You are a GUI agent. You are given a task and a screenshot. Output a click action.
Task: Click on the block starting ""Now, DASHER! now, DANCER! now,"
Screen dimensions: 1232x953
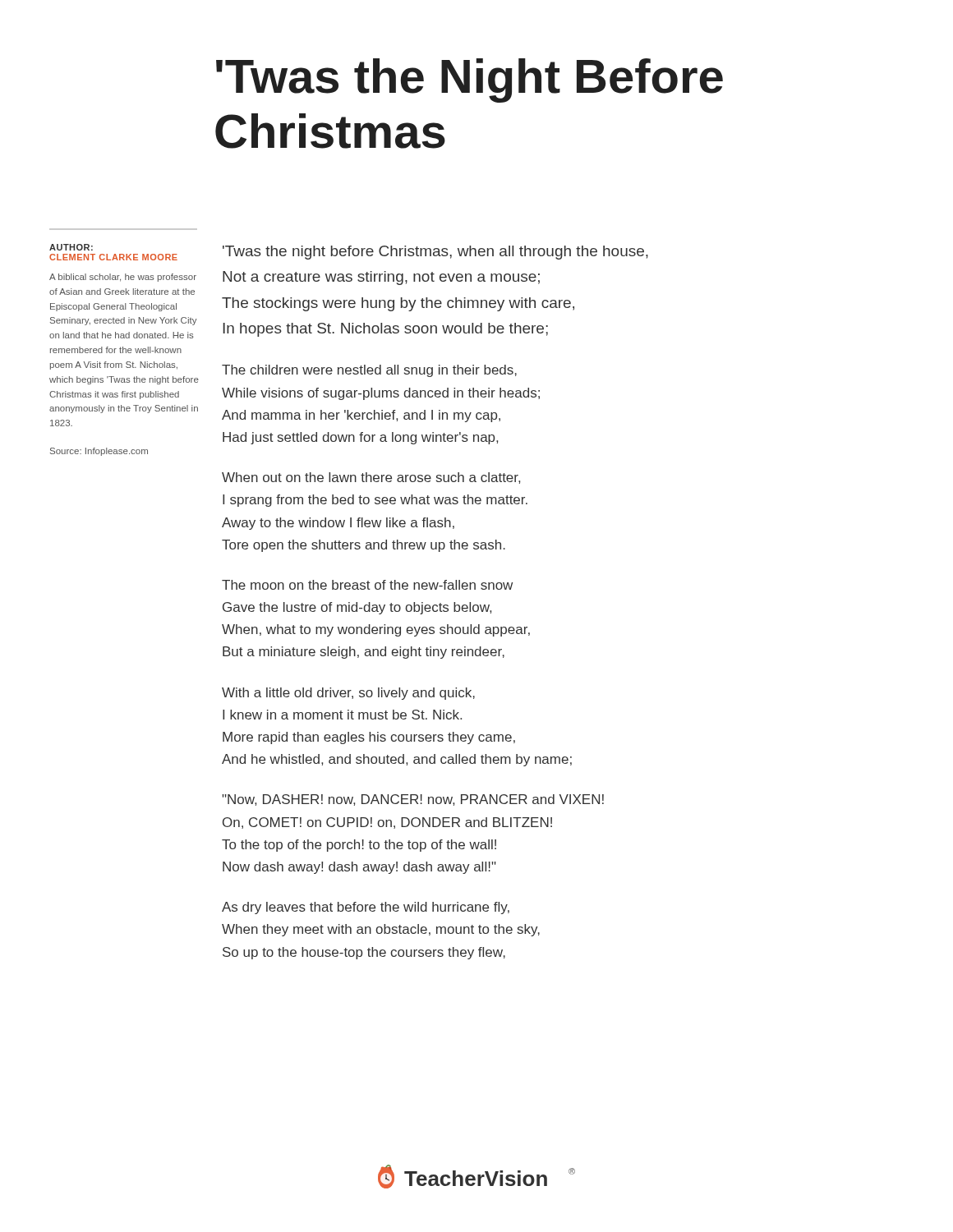(555, 833)
